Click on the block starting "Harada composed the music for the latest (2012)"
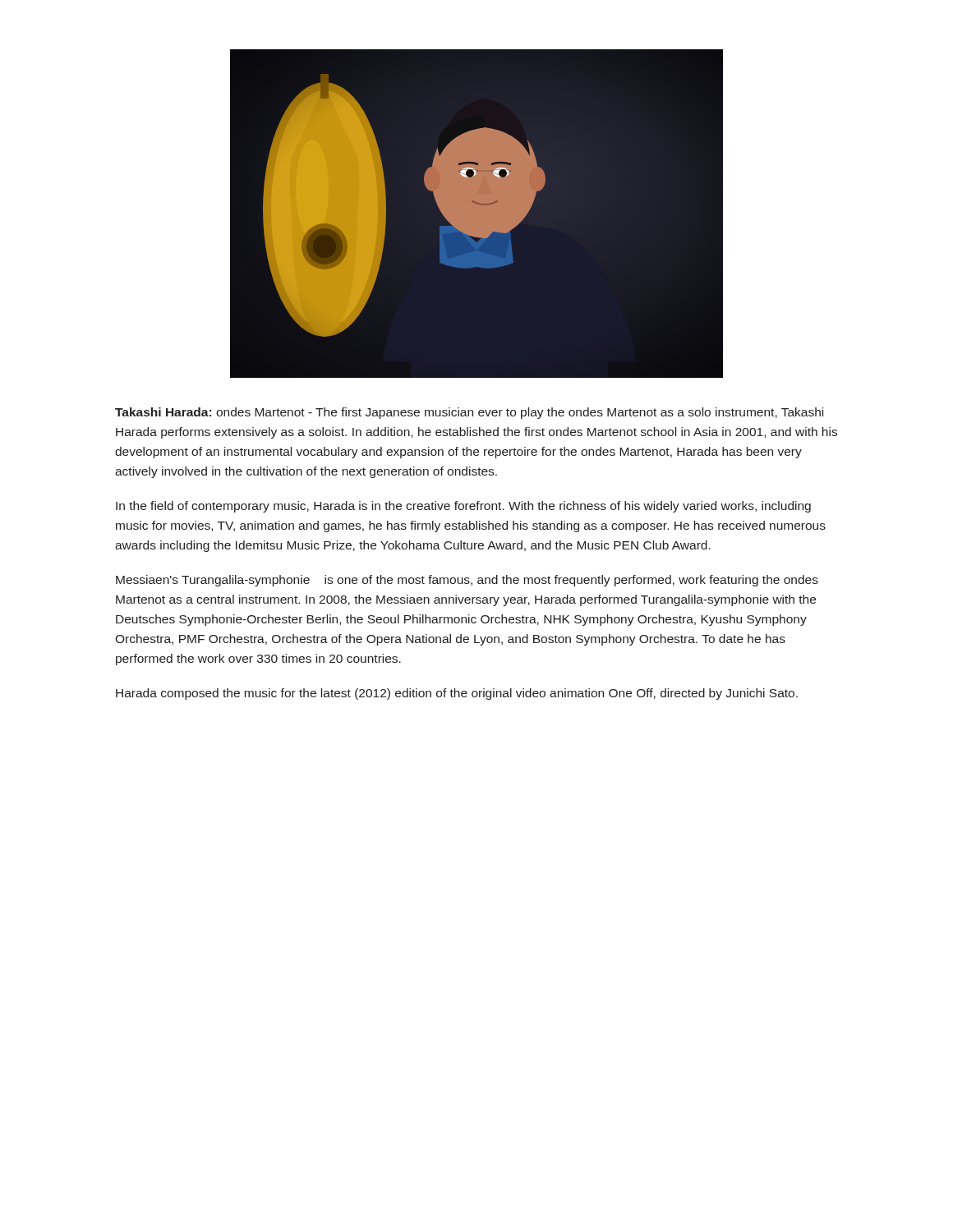Screen dimensions: 1232x953 point(457,693)
